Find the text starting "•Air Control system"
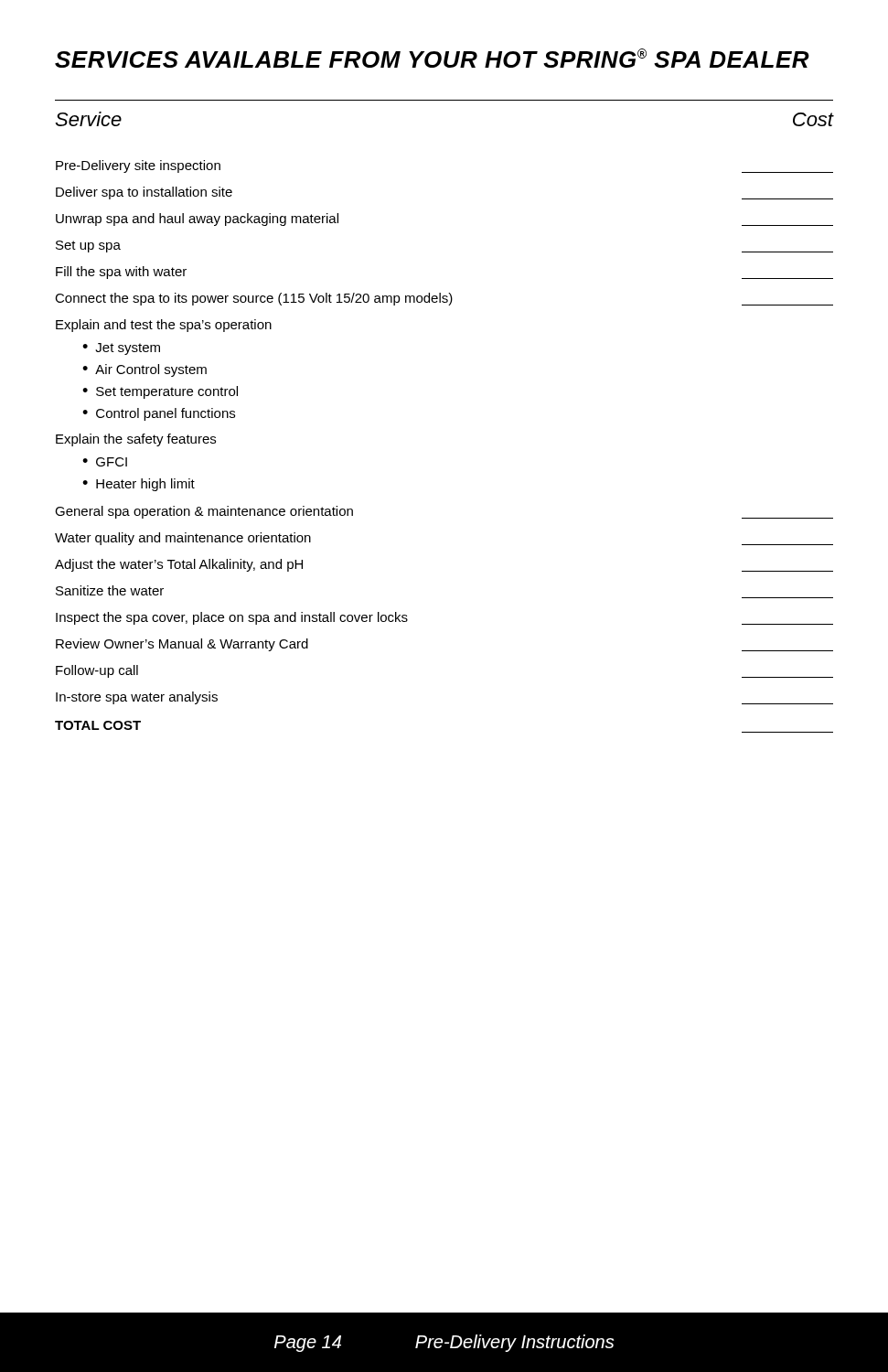Viewport: 888px width, 1372px height. point(145,369)
